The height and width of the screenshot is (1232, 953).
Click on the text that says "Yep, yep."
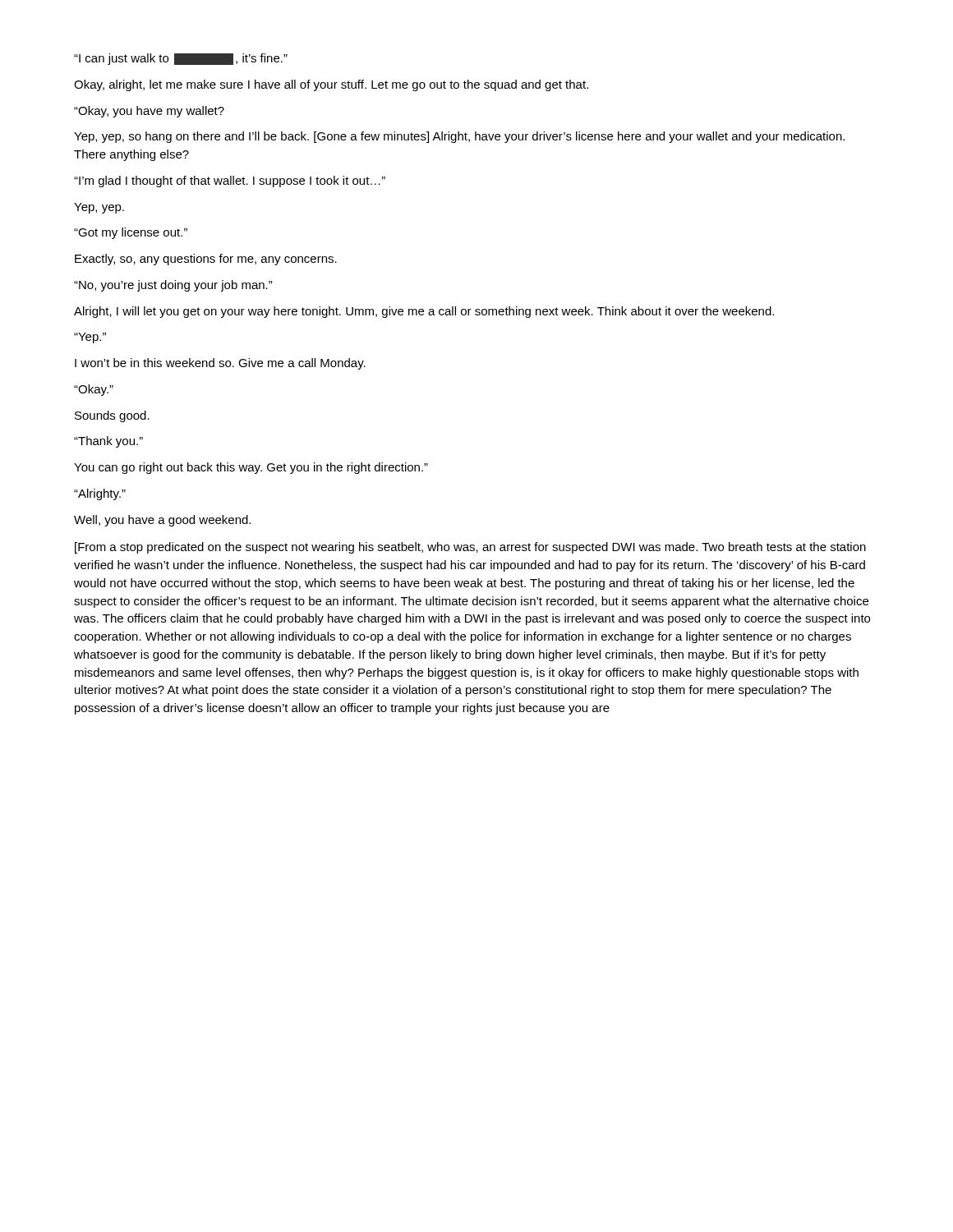pos(99,206)
